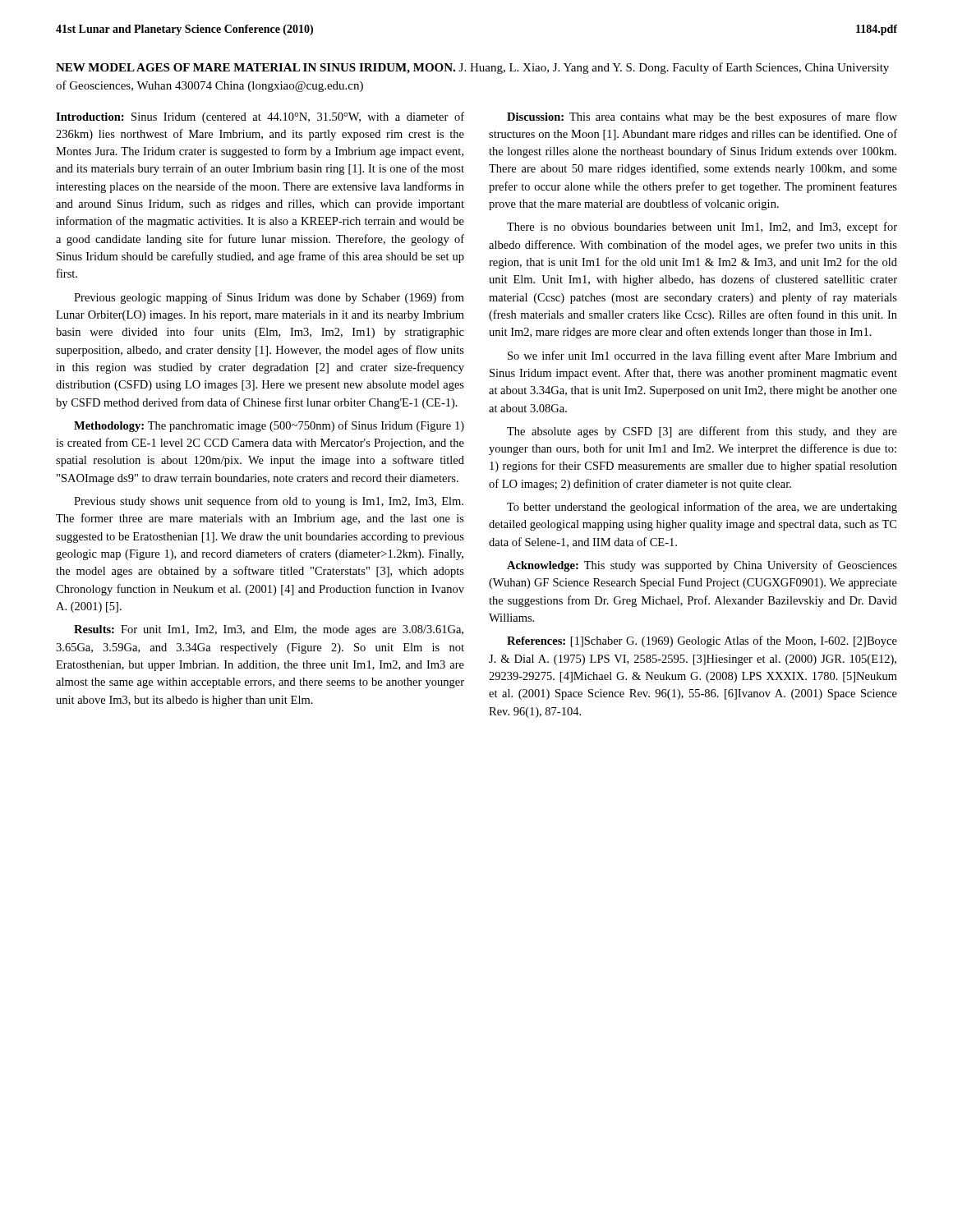The height and width of the screenshot is (1232, 953).
Task: Find the text block that reads "Previous study shows unit sequence from old to"
Action: (x=260, y=554)
